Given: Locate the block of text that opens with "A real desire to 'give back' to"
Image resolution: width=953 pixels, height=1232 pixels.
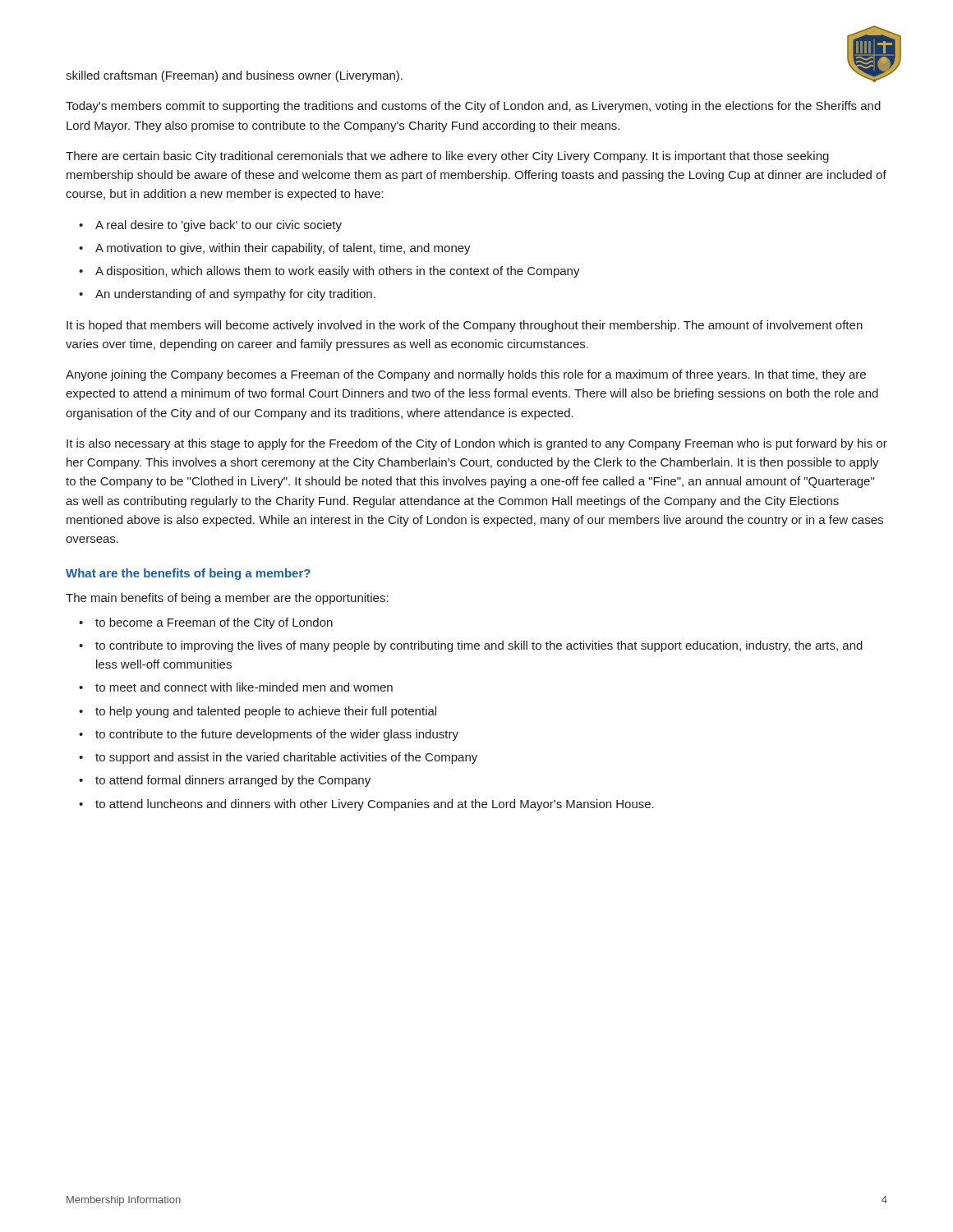Looking at the screenshot, I should 219,224.
